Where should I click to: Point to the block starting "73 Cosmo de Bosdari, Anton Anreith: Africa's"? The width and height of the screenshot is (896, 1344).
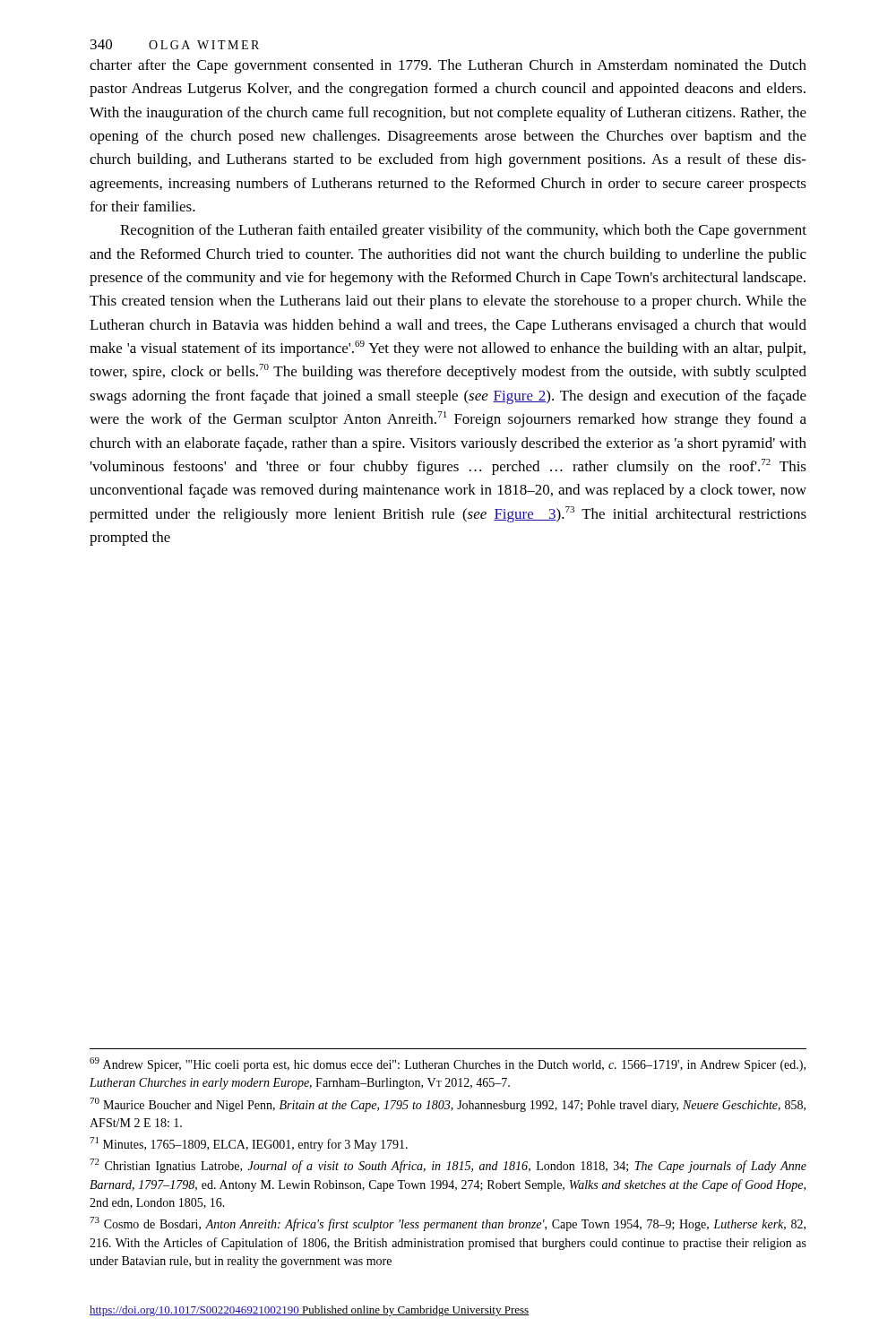coord(448,1242)
